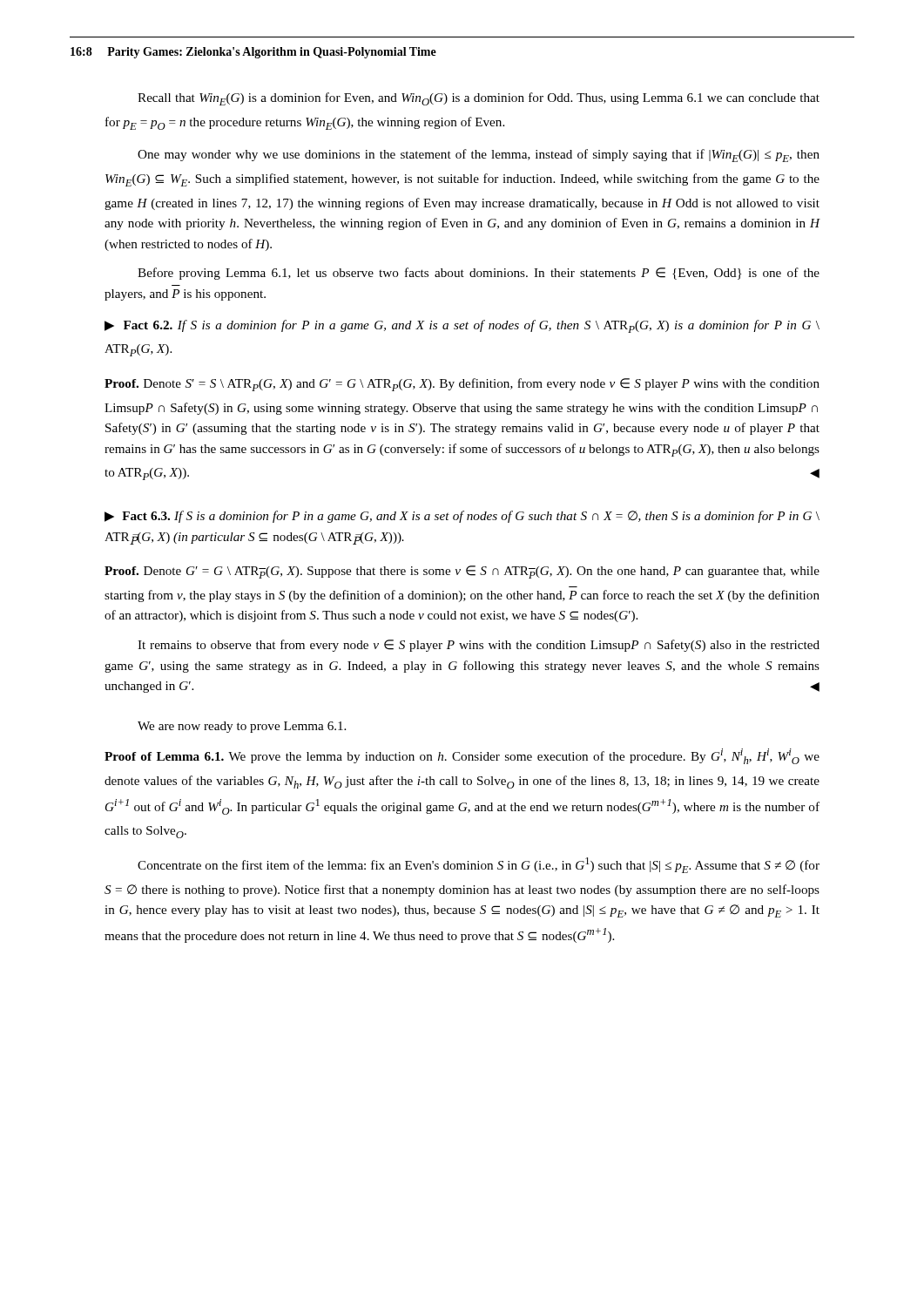Find the text block containing "Proof. Denote G′"

pos(462,628)
